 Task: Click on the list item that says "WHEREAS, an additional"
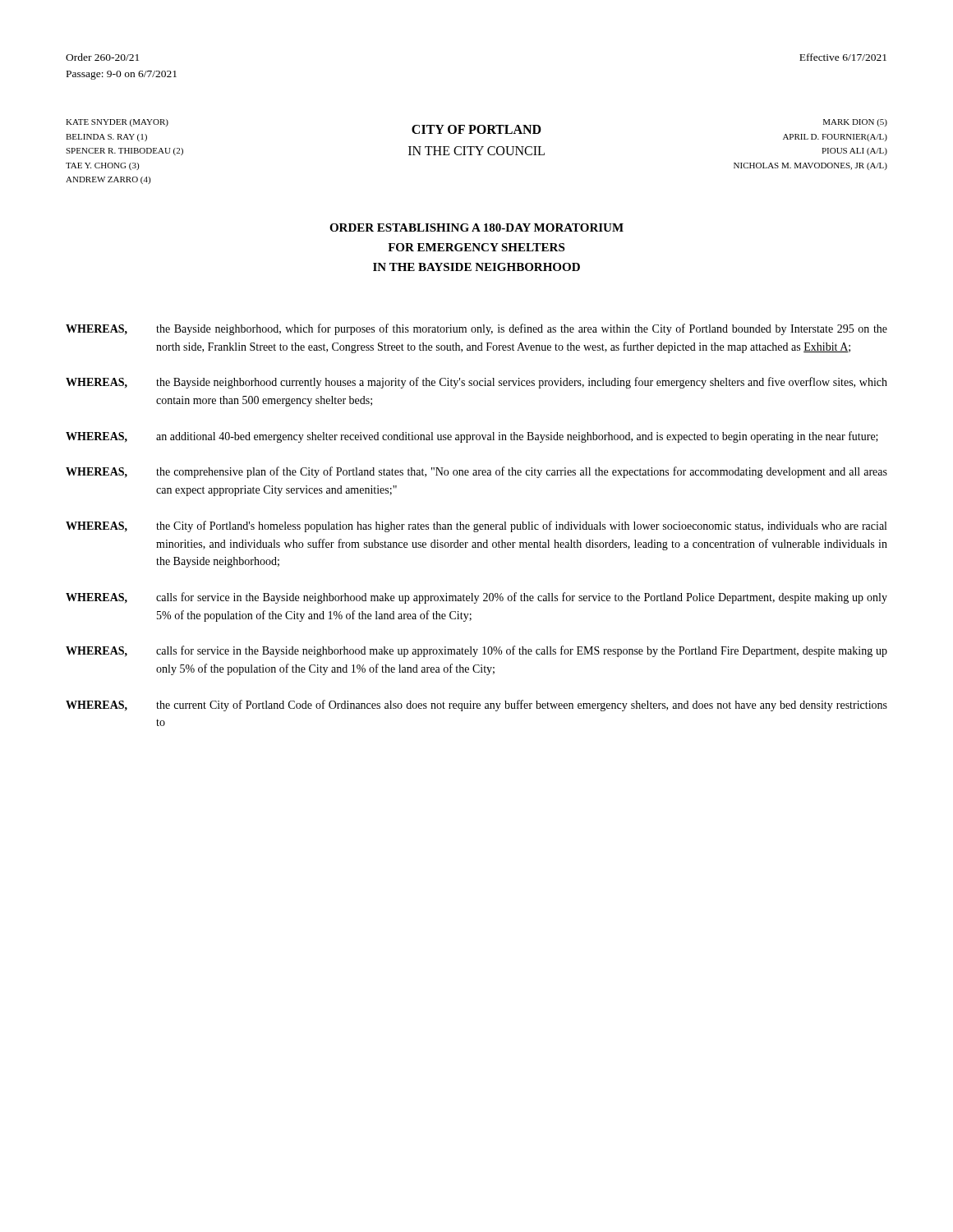tap(476, 437)
